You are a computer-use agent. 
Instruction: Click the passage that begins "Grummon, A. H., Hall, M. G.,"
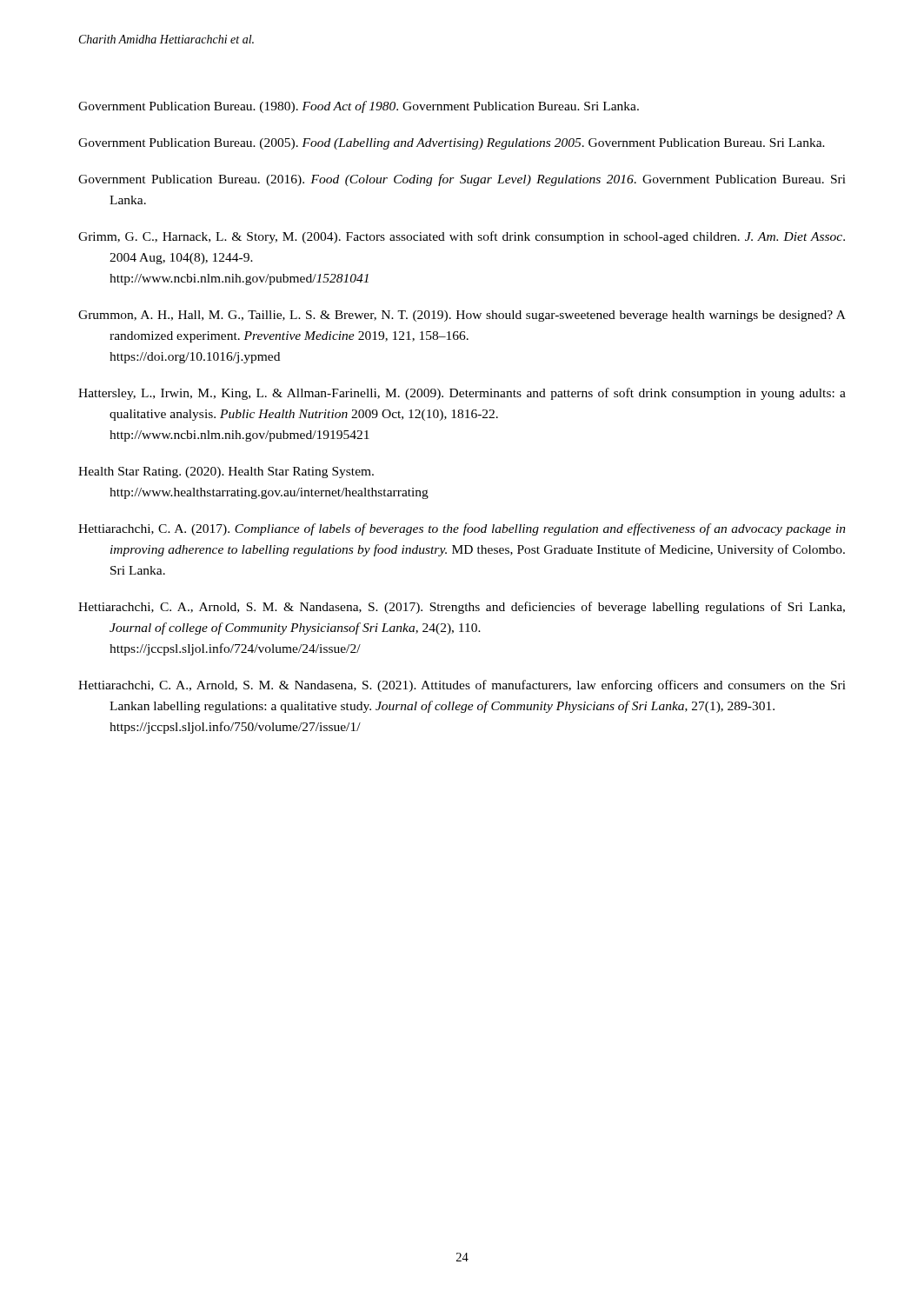click(x=462, y=336)
